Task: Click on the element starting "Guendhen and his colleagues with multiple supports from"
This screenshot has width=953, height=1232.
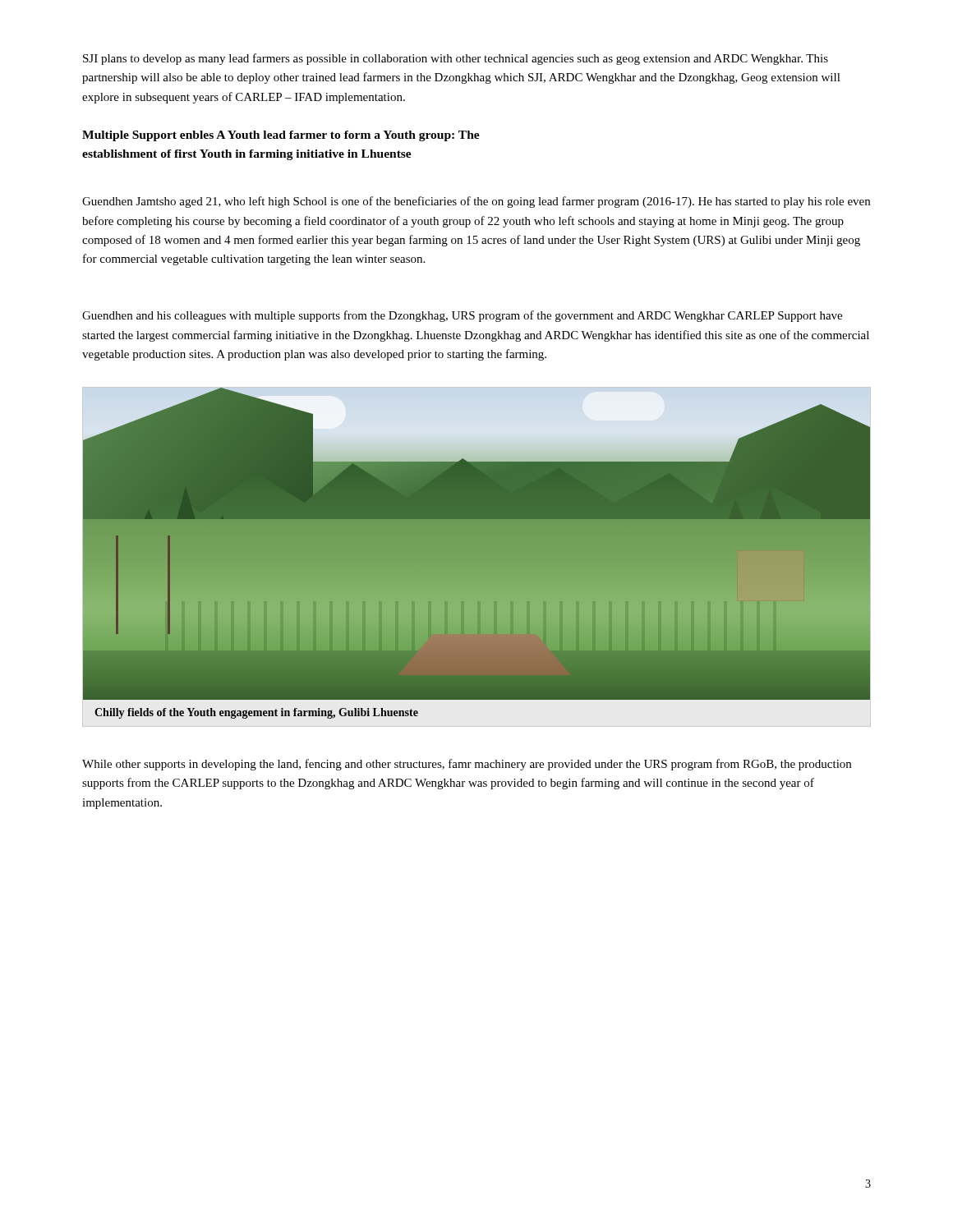Action: 476,335
